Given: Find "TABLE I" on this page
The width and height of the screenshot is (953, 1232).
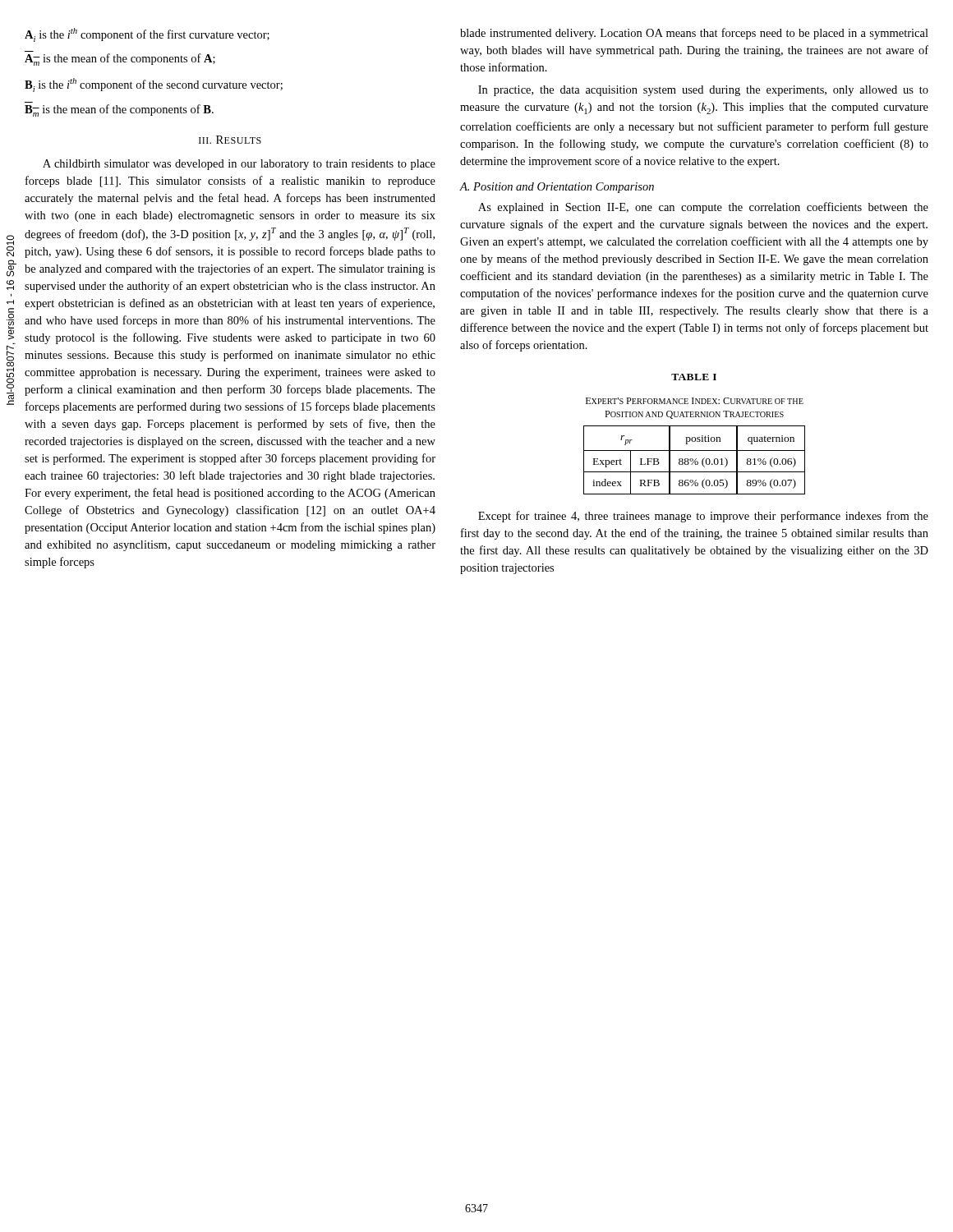Looking at the screenshot, I should coord(694,377).
